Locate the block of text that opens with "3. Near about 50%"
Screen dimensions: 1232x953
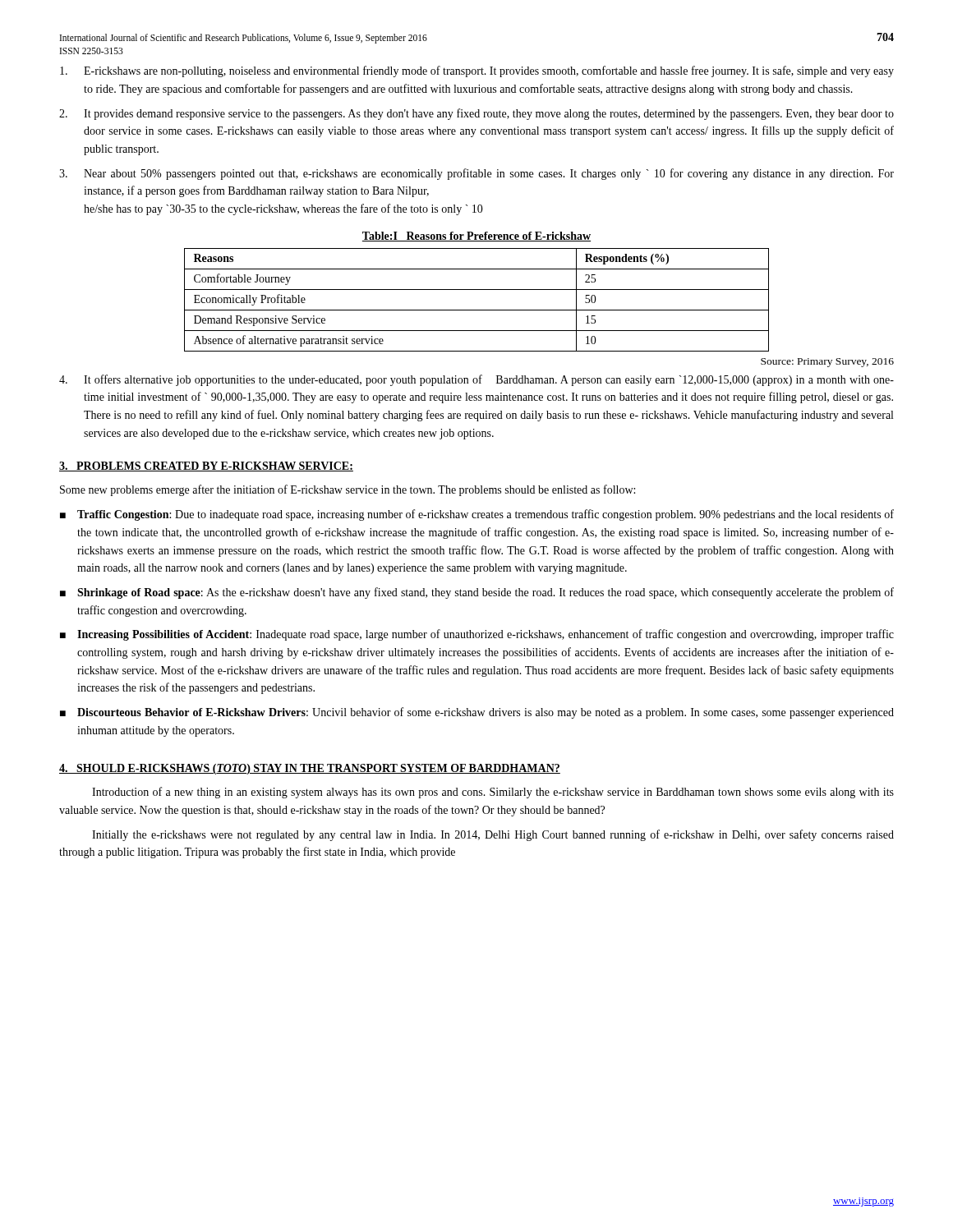[x=476, y=174]
